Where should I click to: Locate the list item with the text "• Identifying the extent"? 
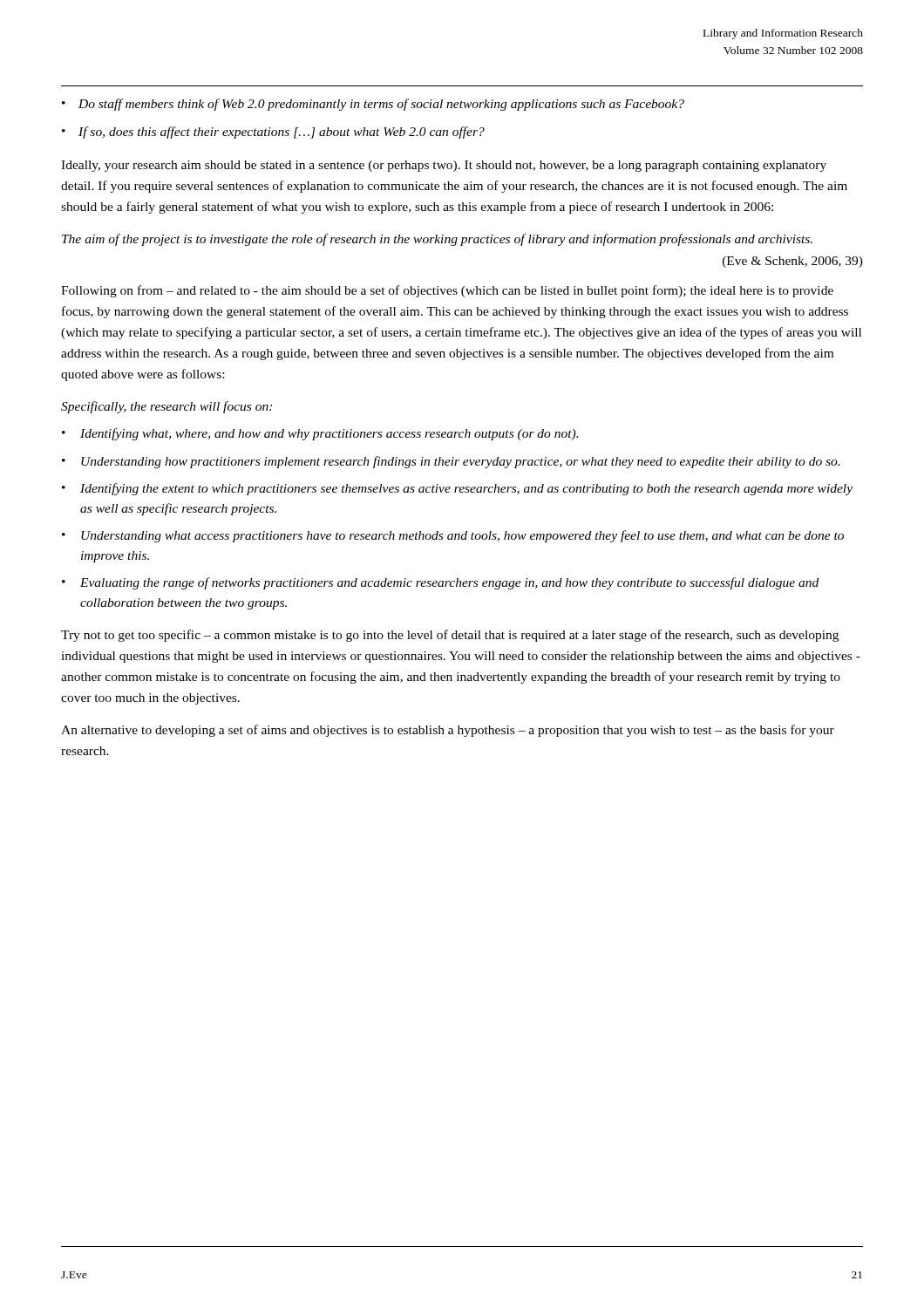tap(462, 499)
